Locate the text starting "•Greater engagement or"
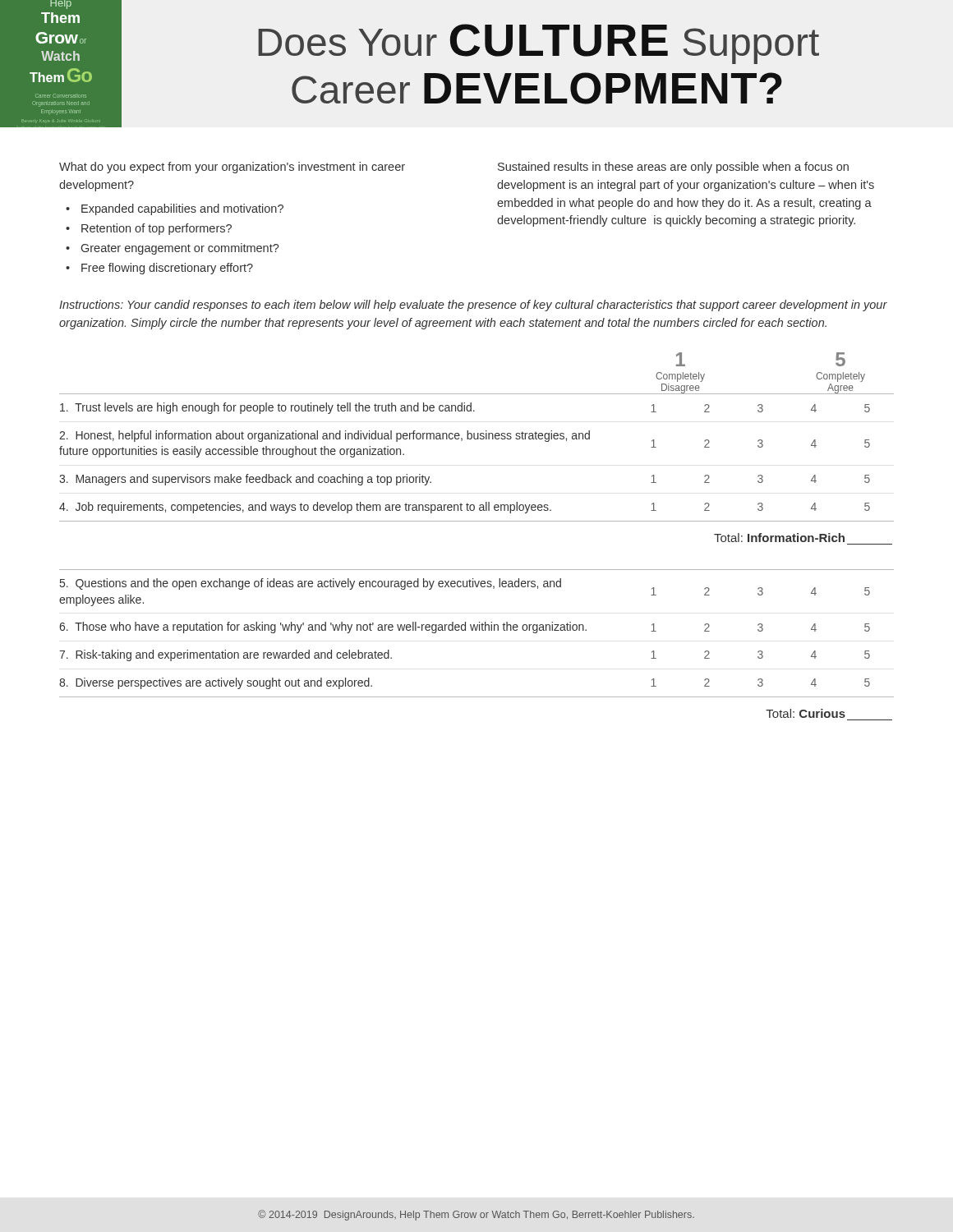Image resolution: width=953 pixels, height=1232 pixels. 172,248
